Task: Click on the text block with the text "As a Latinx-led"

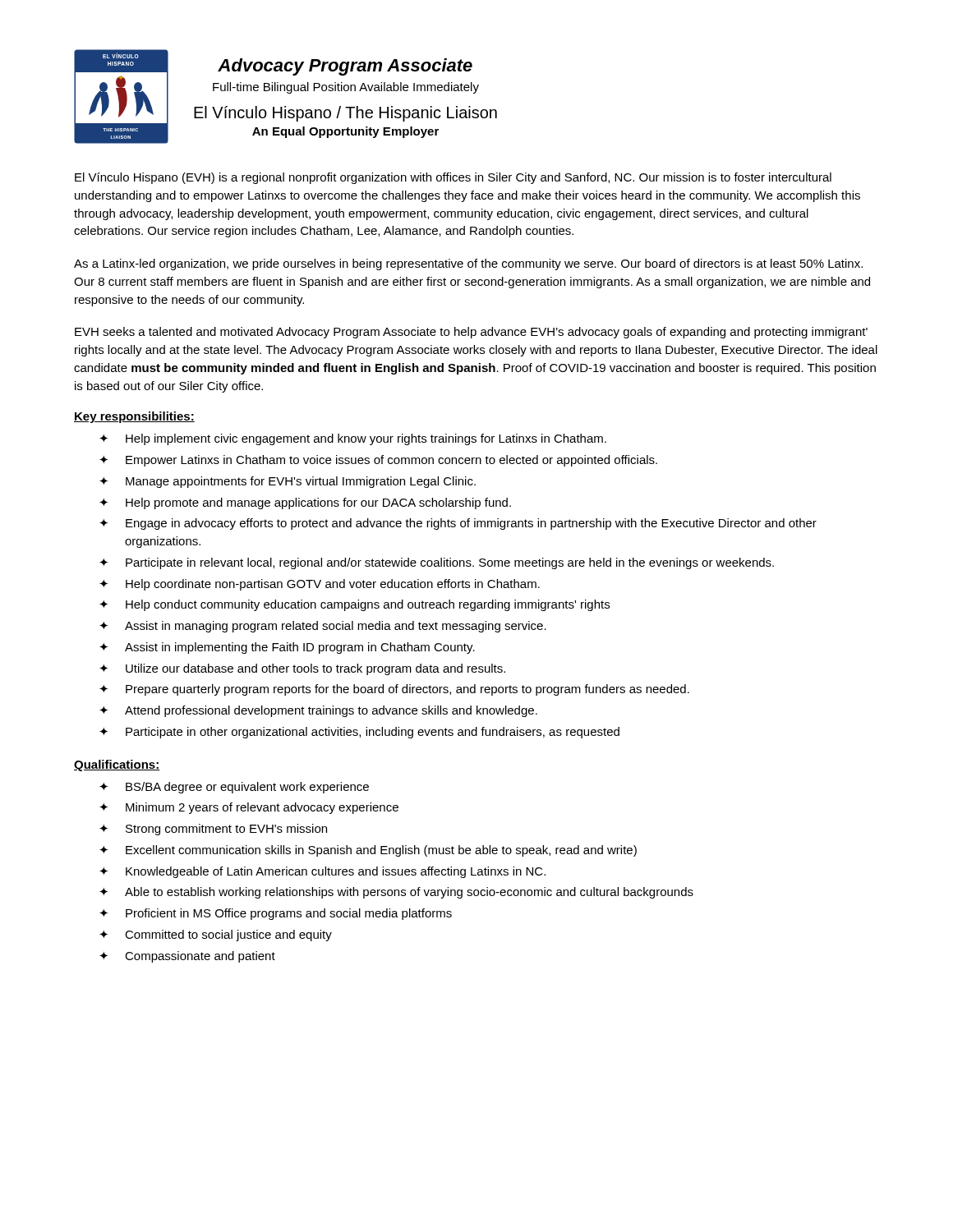Action: 472,281
